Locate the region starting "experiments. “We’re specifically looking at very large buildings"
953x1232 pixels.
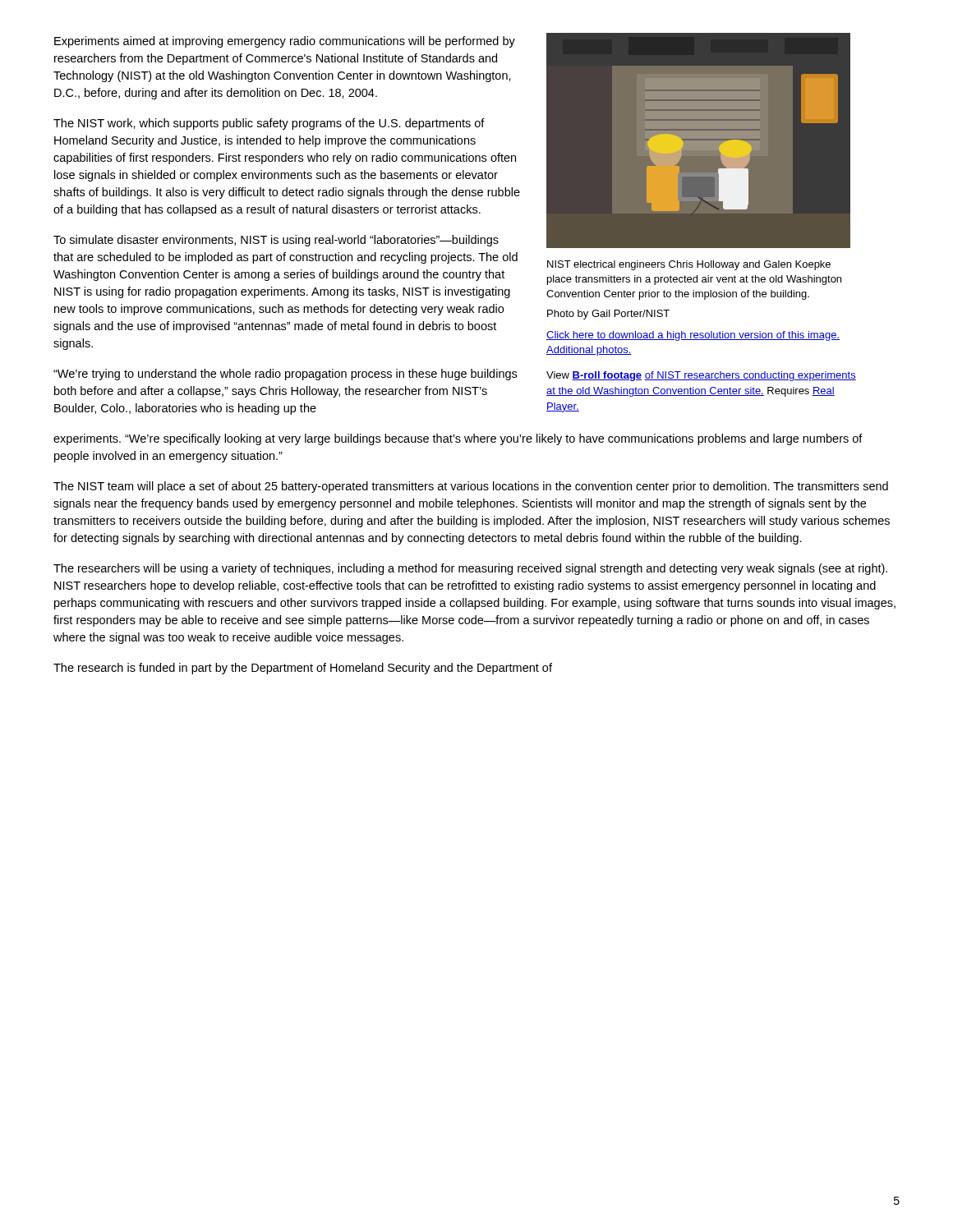coord(458,448)
